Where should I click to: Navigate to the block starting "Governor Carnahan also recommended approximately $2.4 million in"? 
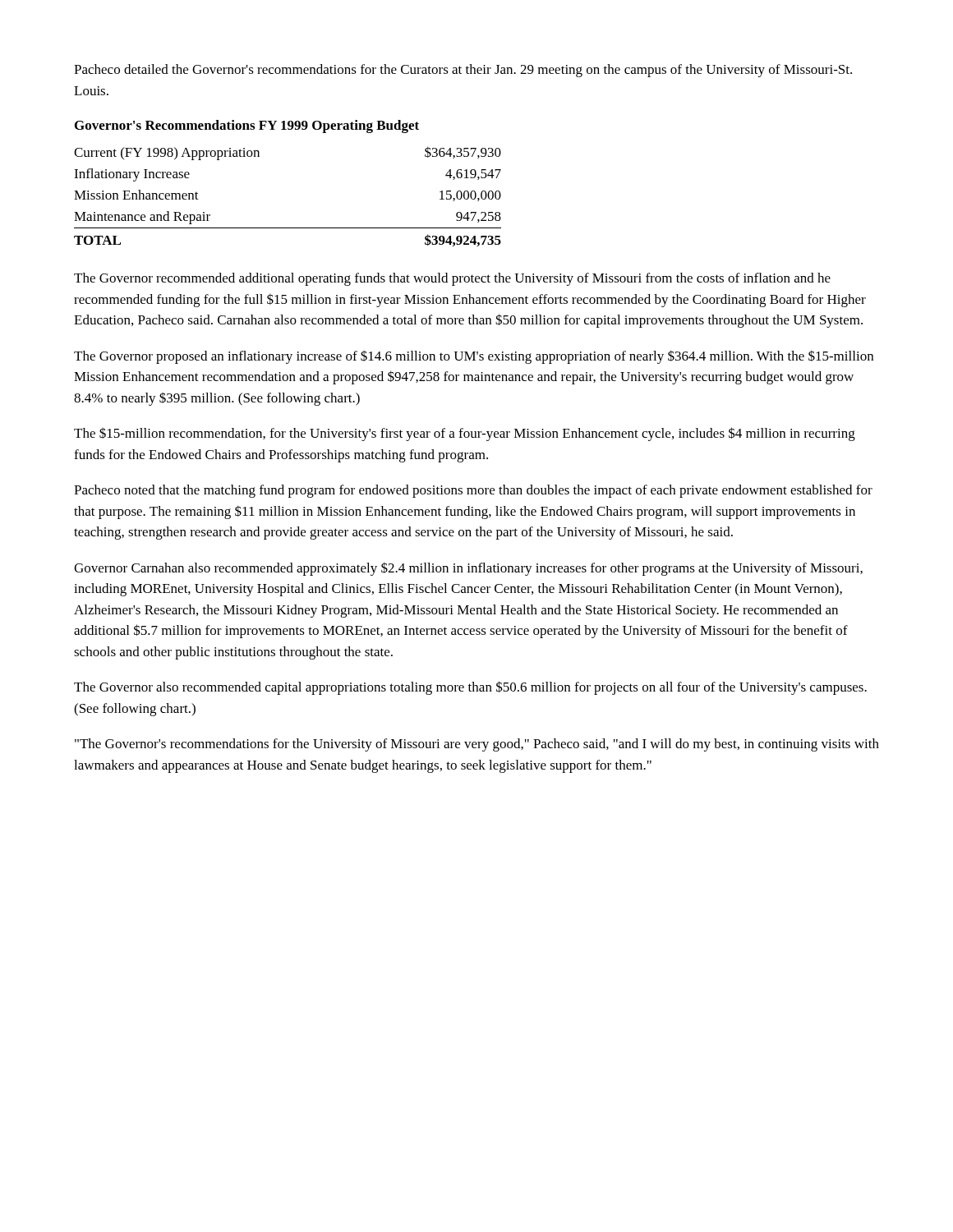click(469, 609)
